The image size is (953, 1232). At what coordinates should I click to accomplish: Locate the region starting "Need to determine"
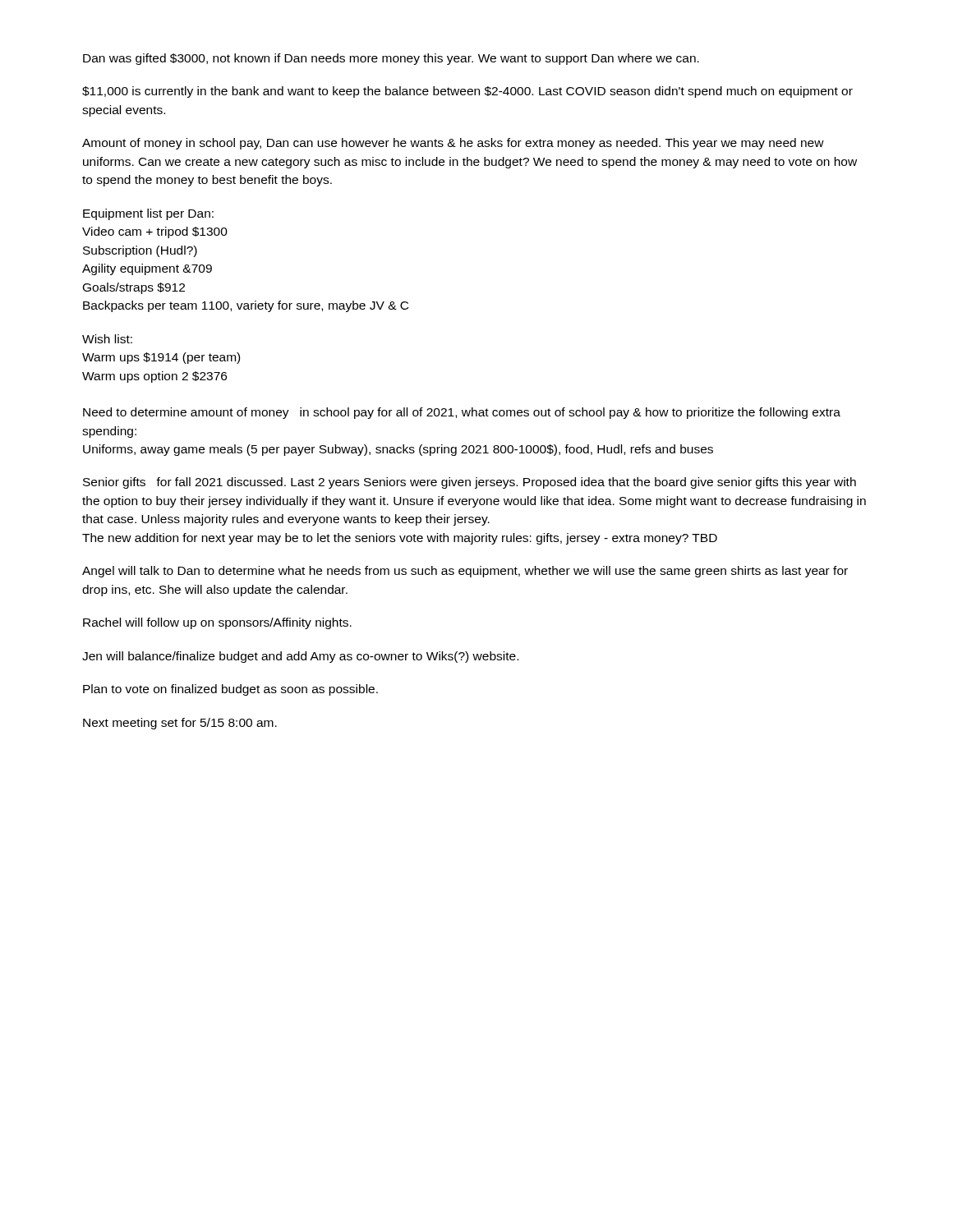click(462, 413)
